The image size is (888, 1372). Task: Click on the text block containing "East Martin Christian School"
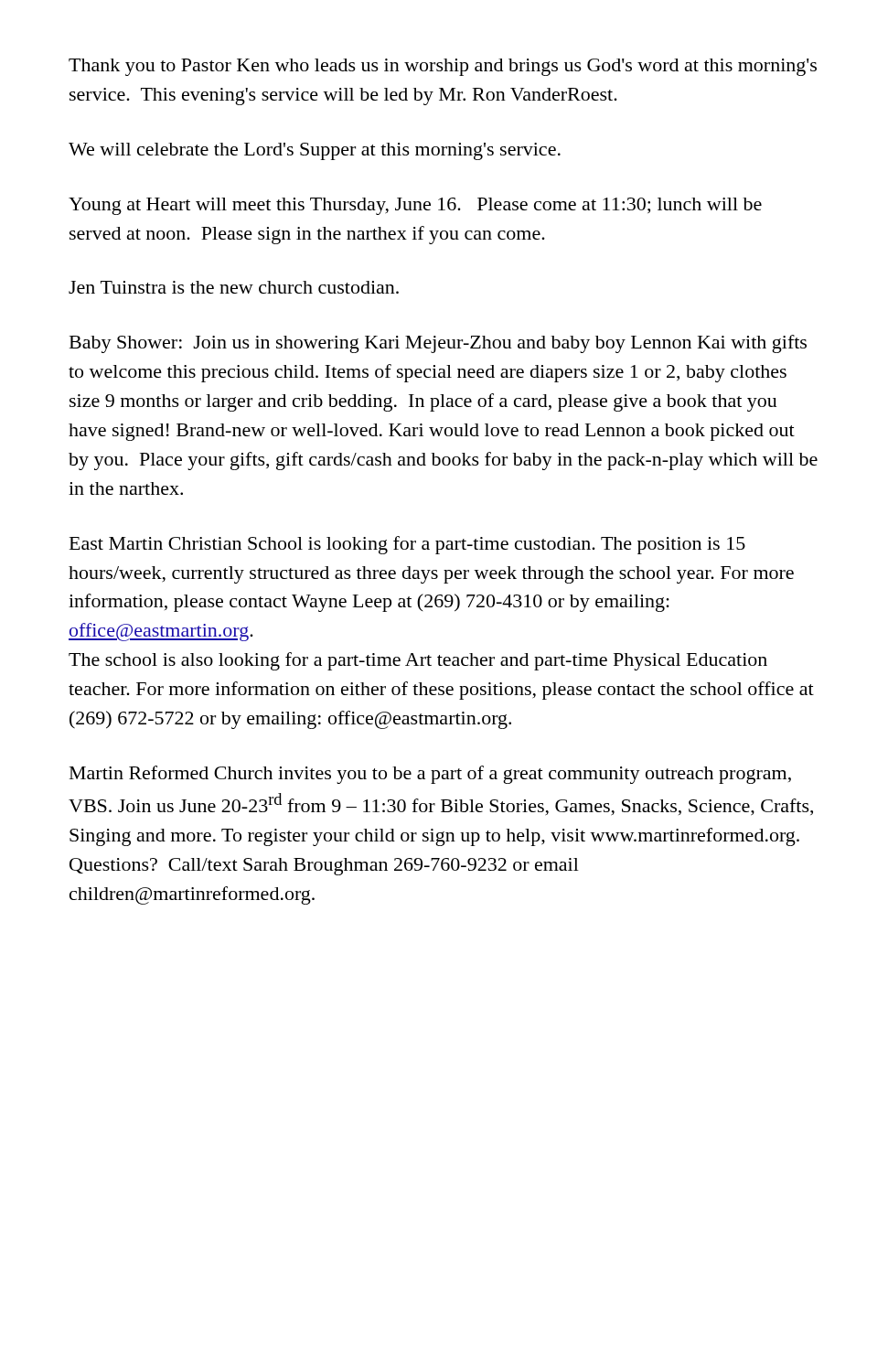(407, 545)
